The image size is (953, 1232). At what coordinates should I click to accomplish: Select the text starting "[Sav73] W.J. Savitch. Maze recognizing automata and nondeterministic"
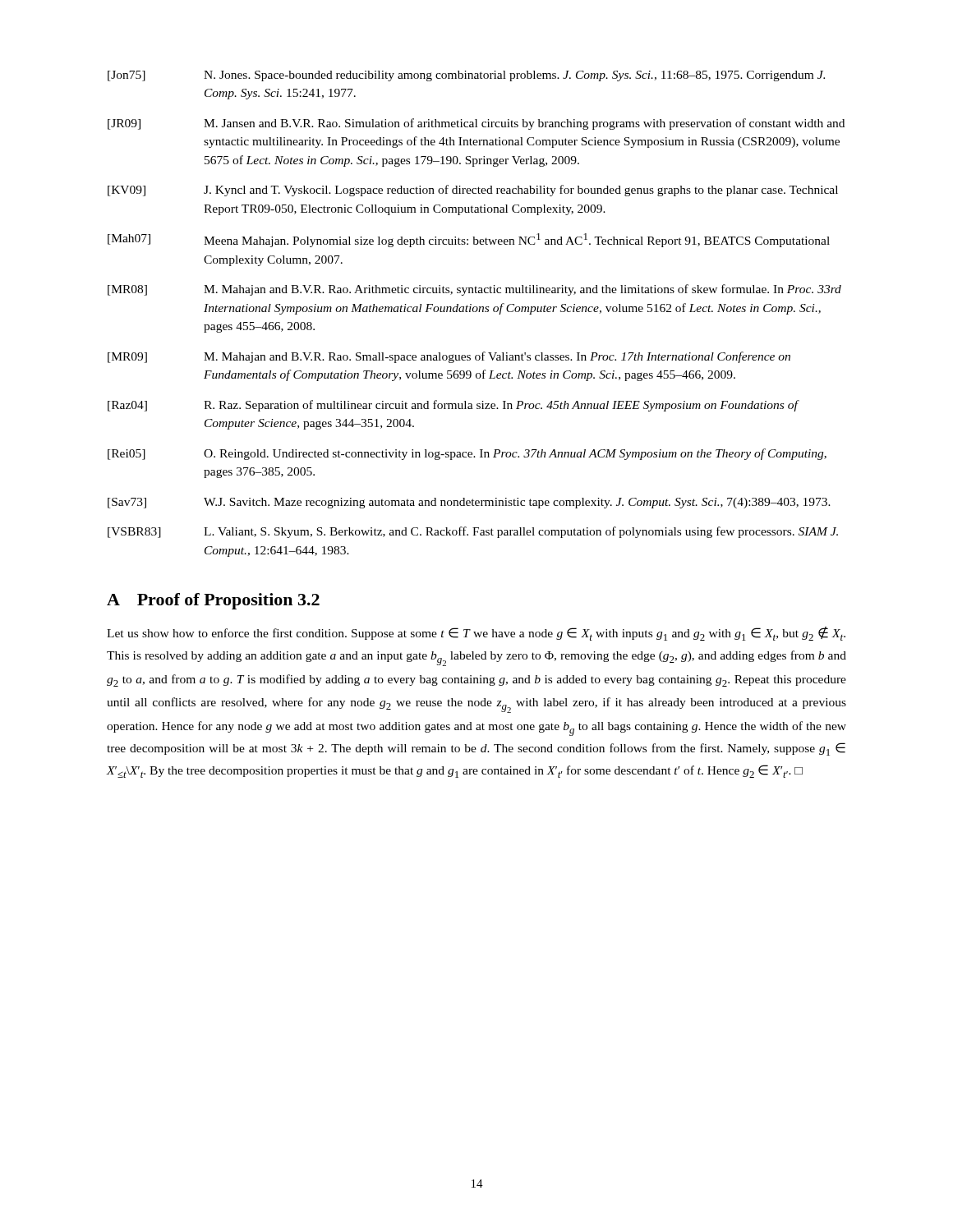[x=476, y=502]
